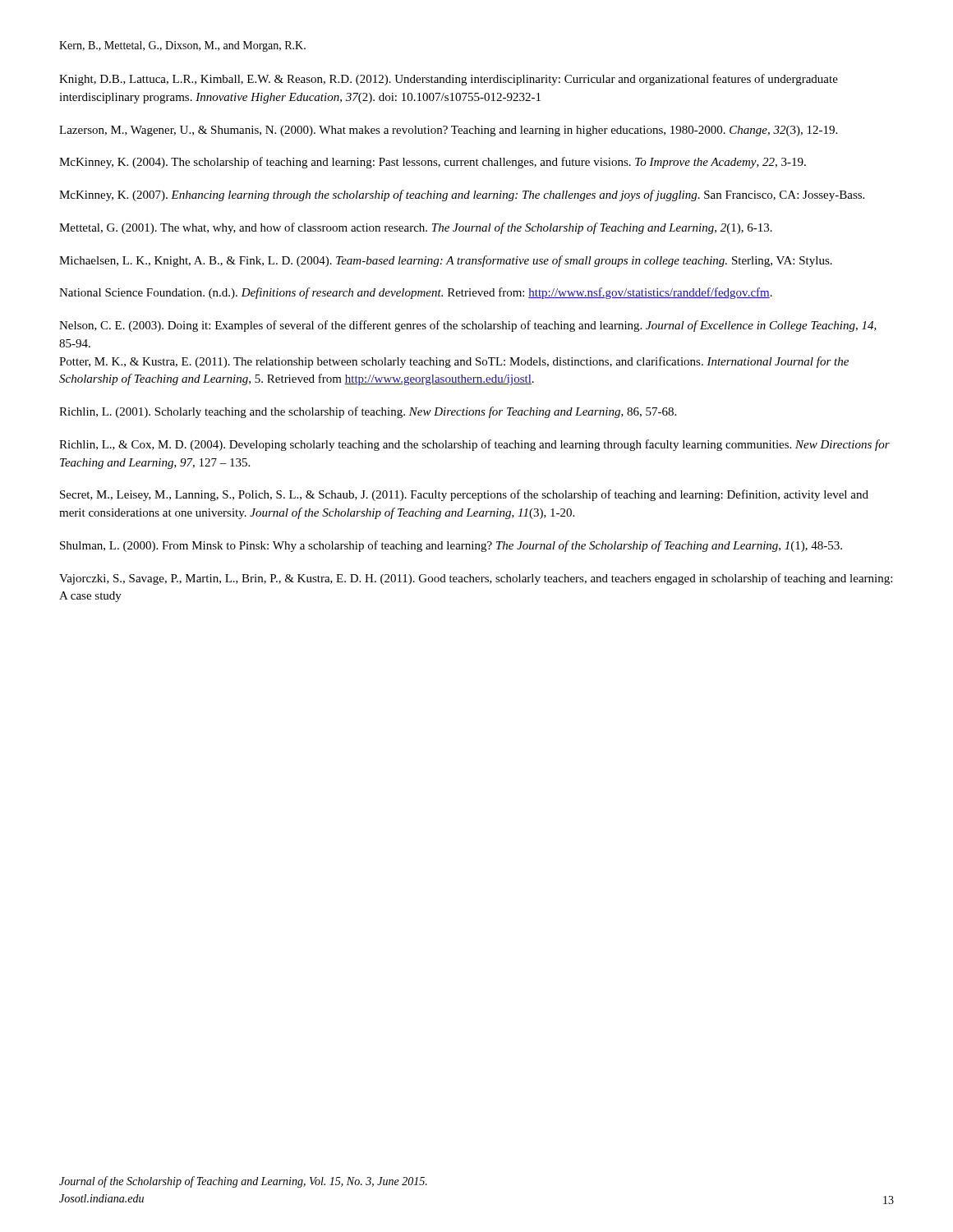Point to the region starting "Knight, D.B., Lattuca, L.R., Kimball, E.W. & Reason,"
The image size is (953, 1232).
coord(476,88)
